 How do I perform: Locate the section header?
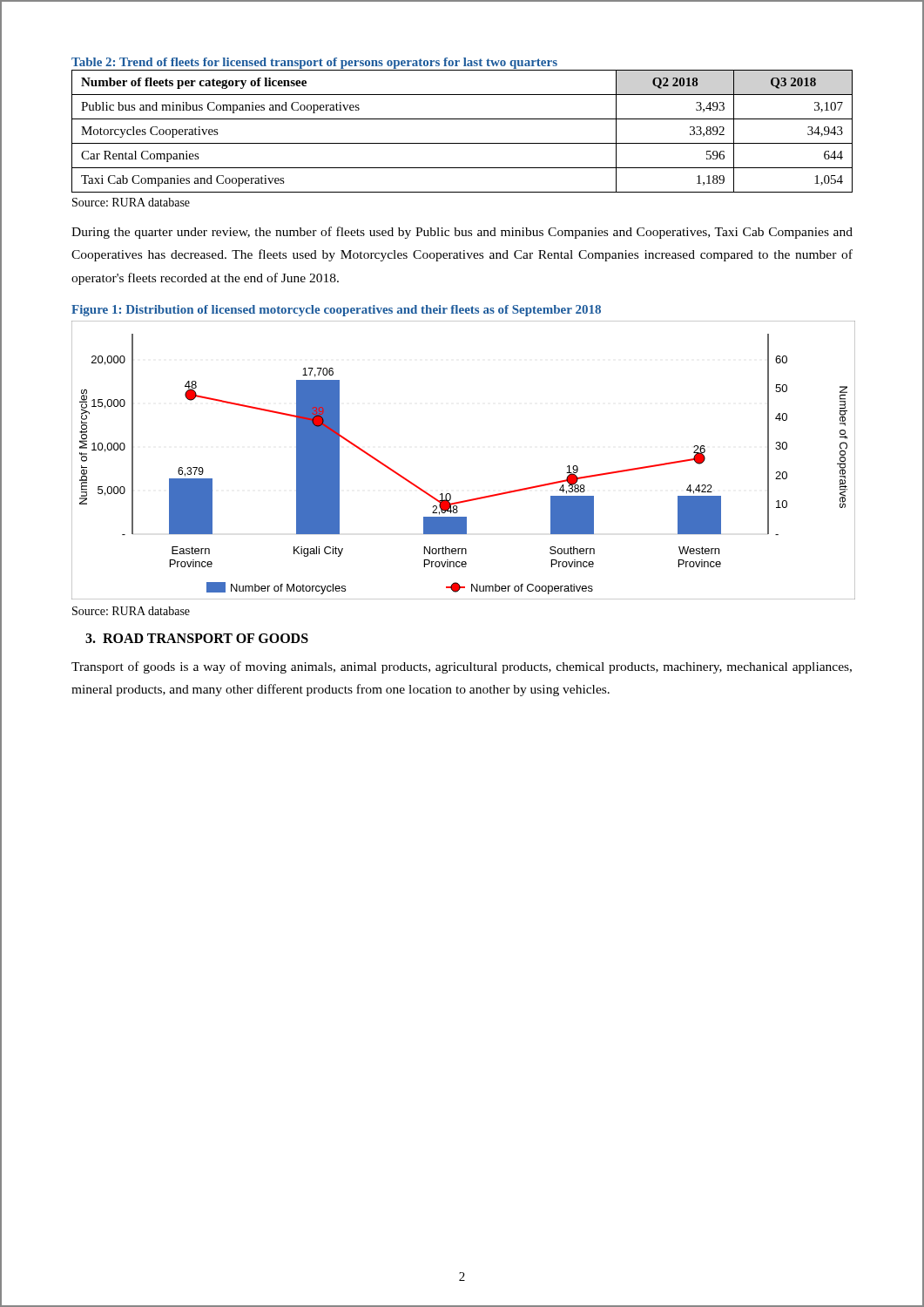[x=190, y=638]
